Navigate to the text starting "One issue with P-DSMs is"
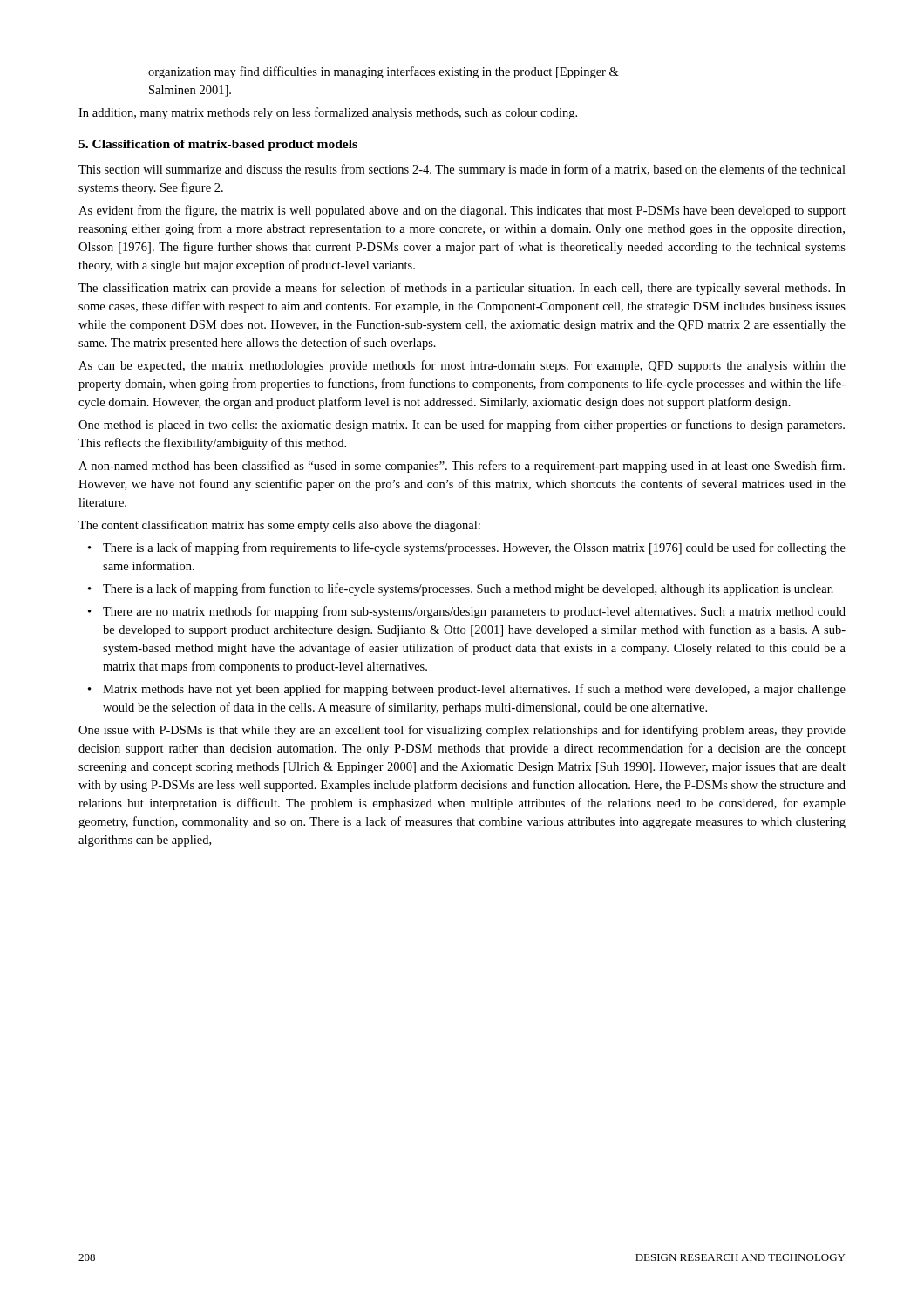Screen dimensions: 1308x924 [x=462, y=785]
